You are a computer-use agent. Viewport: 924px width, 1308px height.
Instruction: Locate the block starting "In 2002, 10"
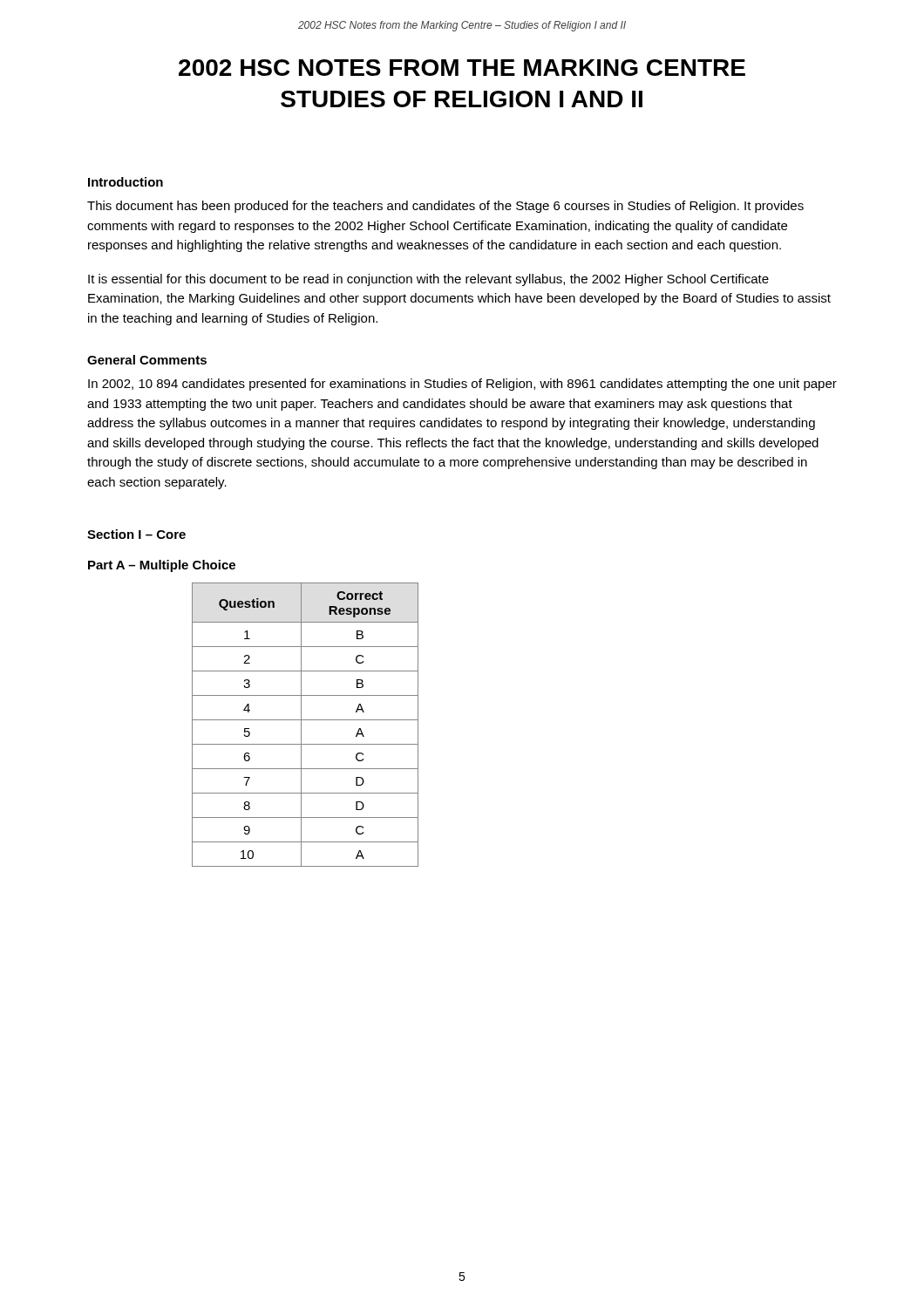pyautogui.click(x=462, y=432)
